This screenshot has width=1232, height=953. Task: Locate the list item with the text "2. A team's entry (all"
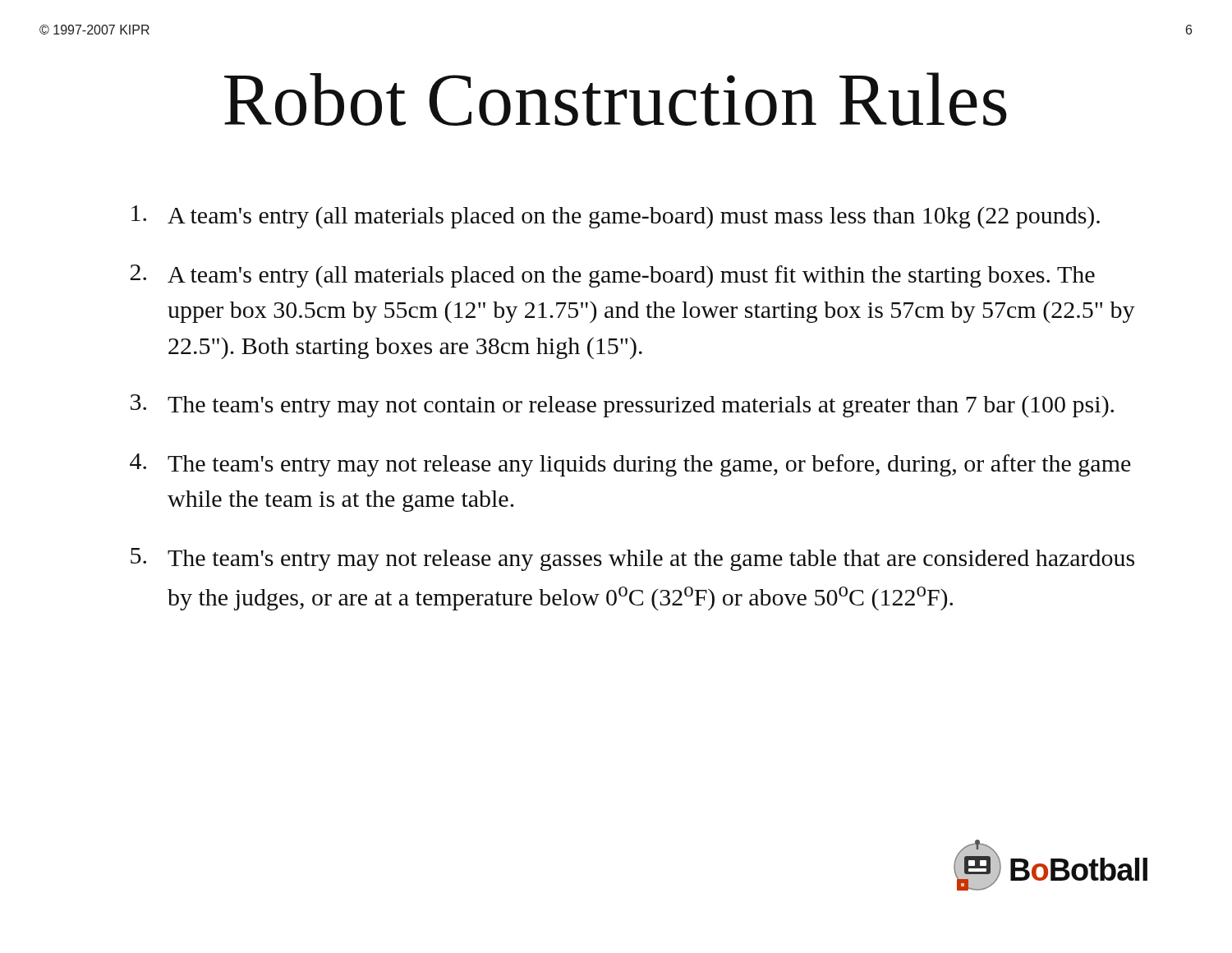coord(616,309)
